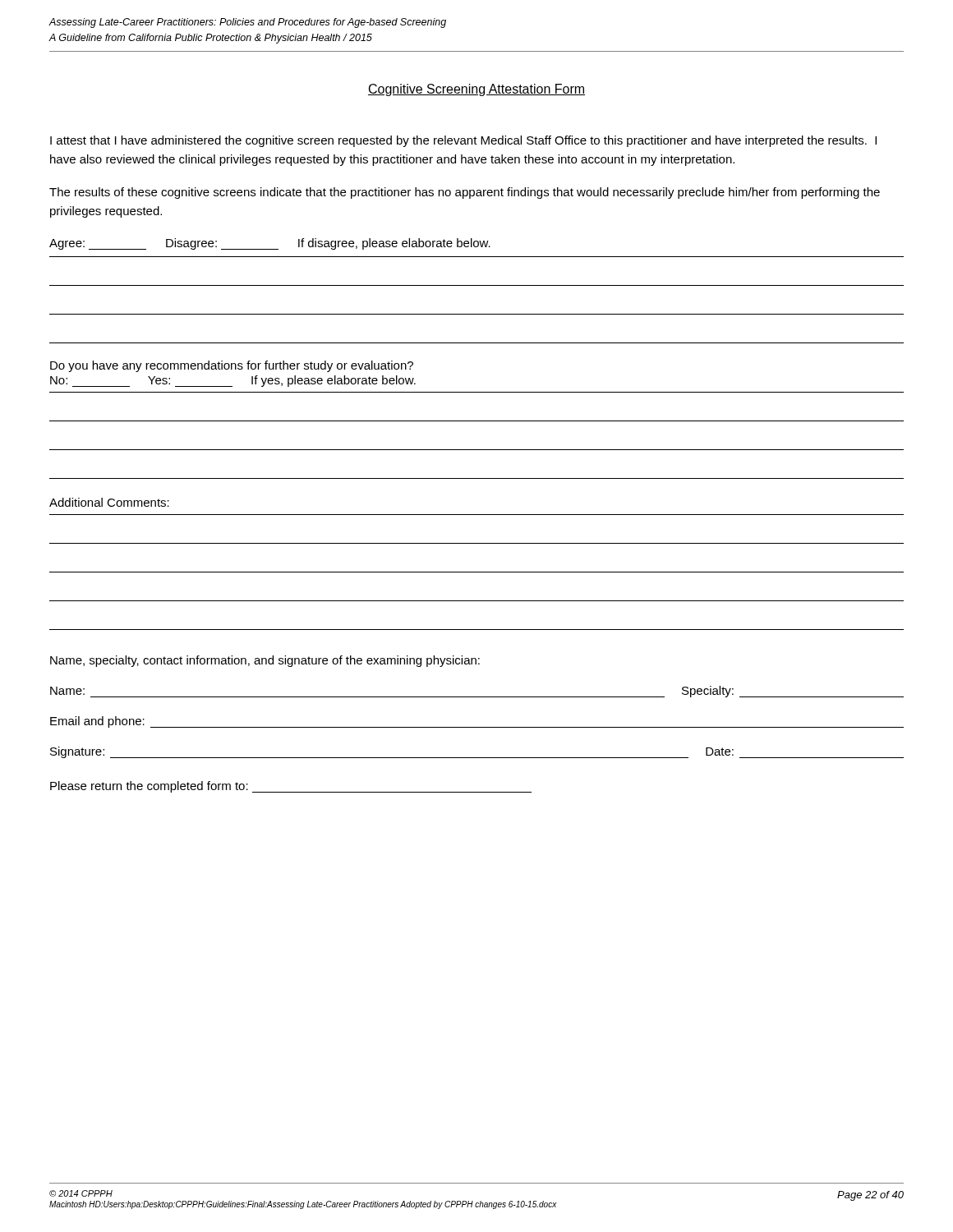Find the block on this page that starts "Name, specialty, contact information, and signature of the"

(265, 660)
